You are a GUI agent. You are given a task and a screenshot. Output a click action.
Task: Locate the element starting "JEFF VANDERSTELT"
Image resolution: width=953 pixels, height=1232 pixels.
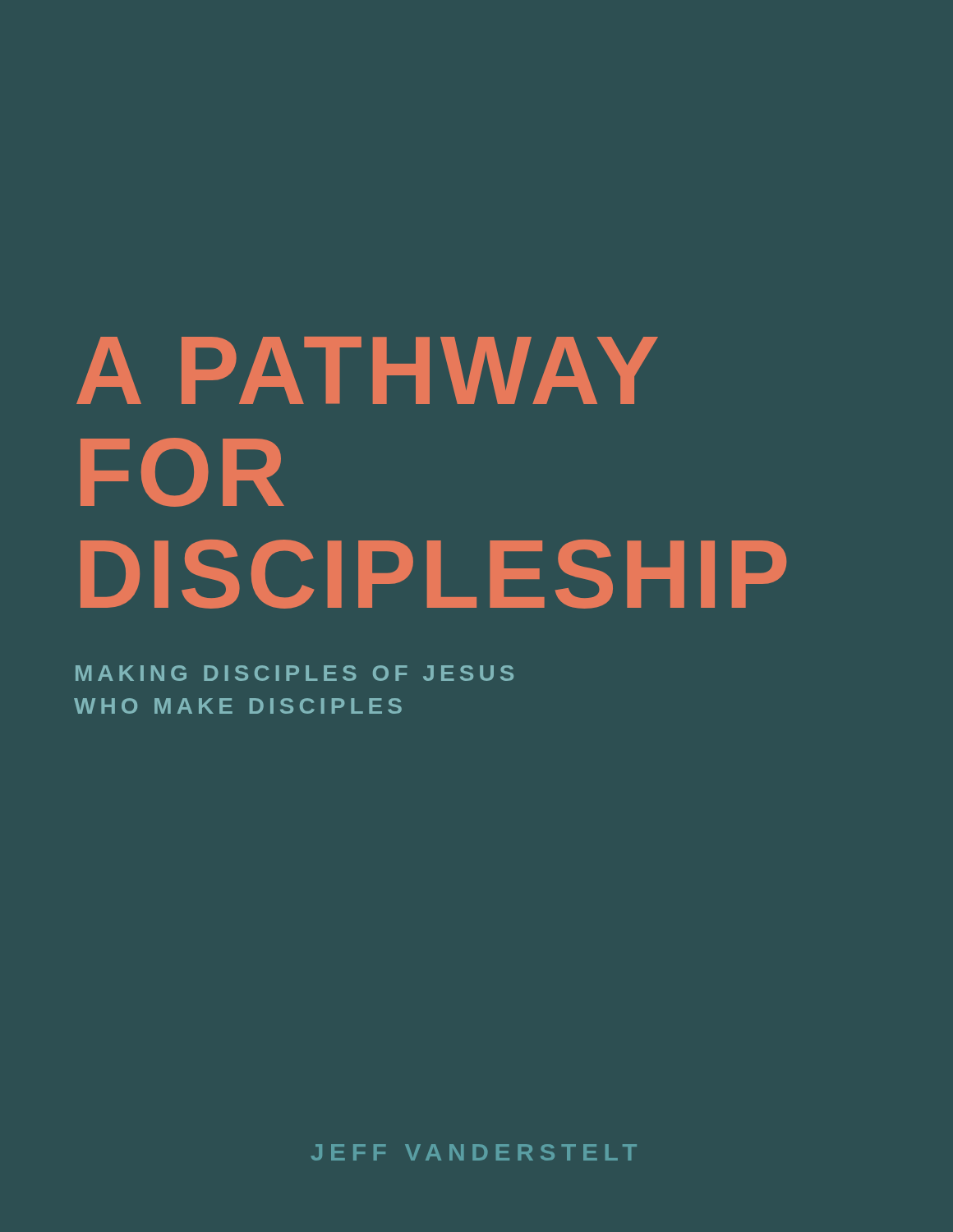click(476, 1152)
